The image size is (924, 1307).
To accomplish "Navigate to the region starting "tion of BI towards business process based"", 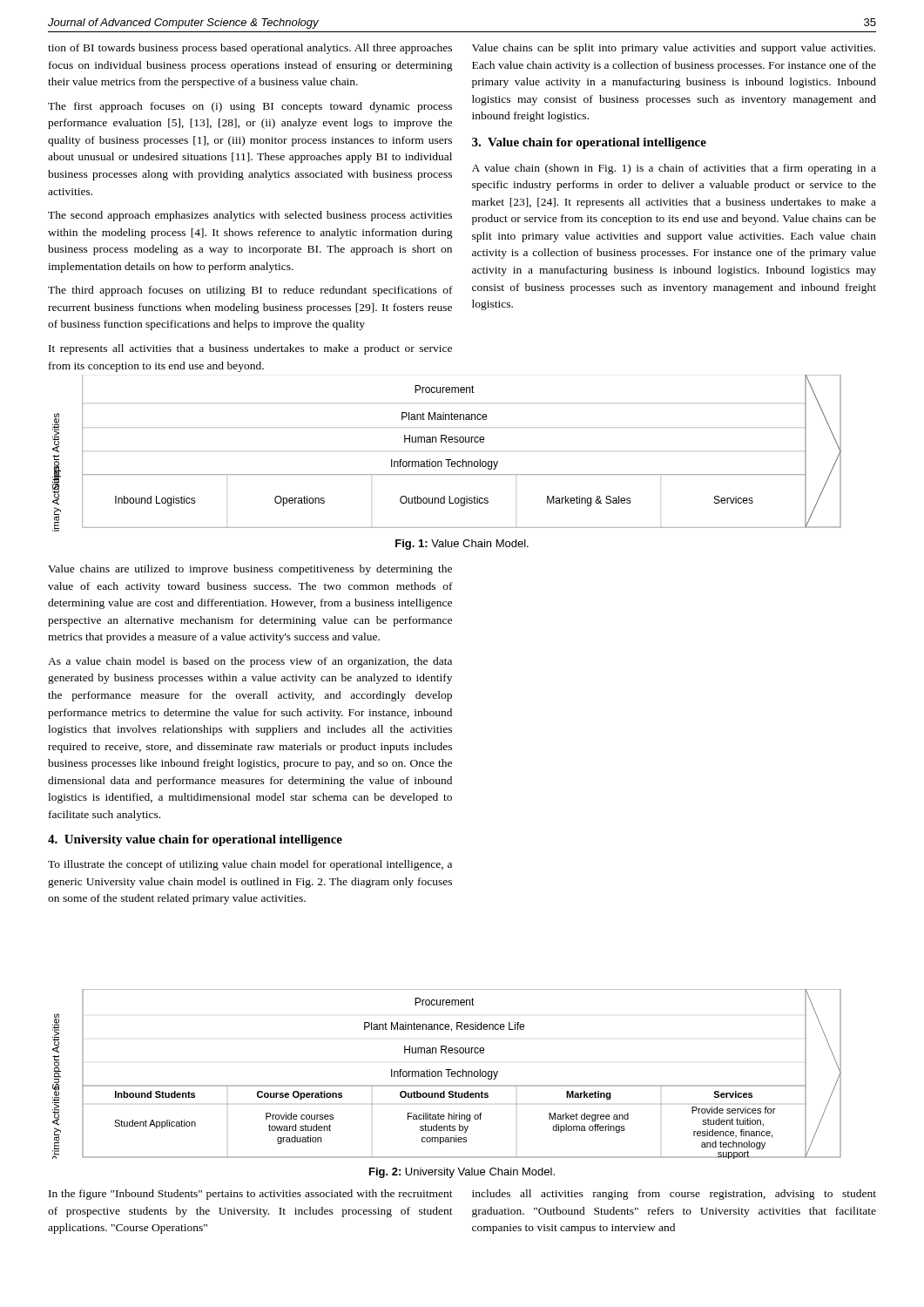I will (250, 207).
